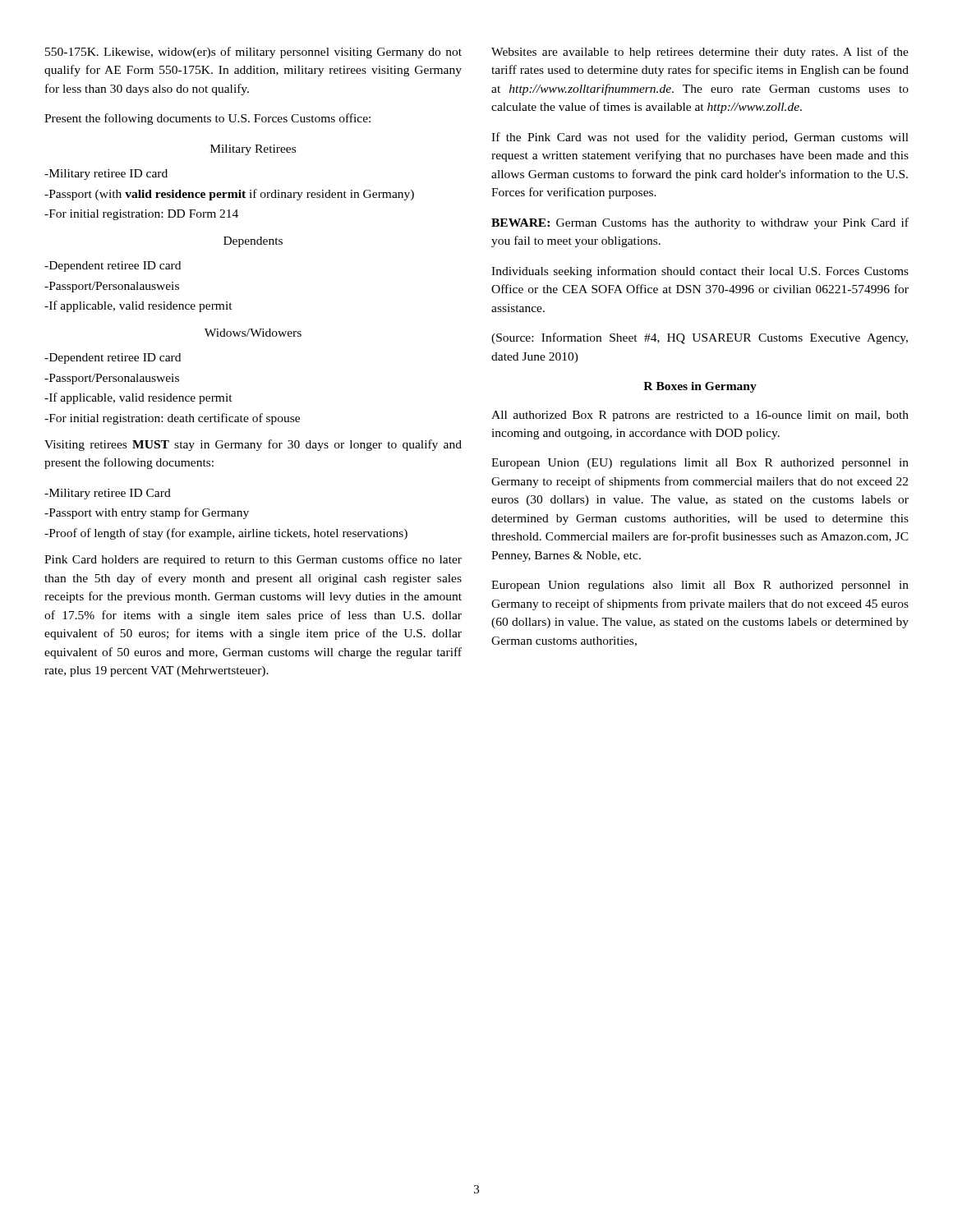Click on the text block containing "European Union regulations also"
This screenshot has height=1232, width=953.
click(700, 612)
